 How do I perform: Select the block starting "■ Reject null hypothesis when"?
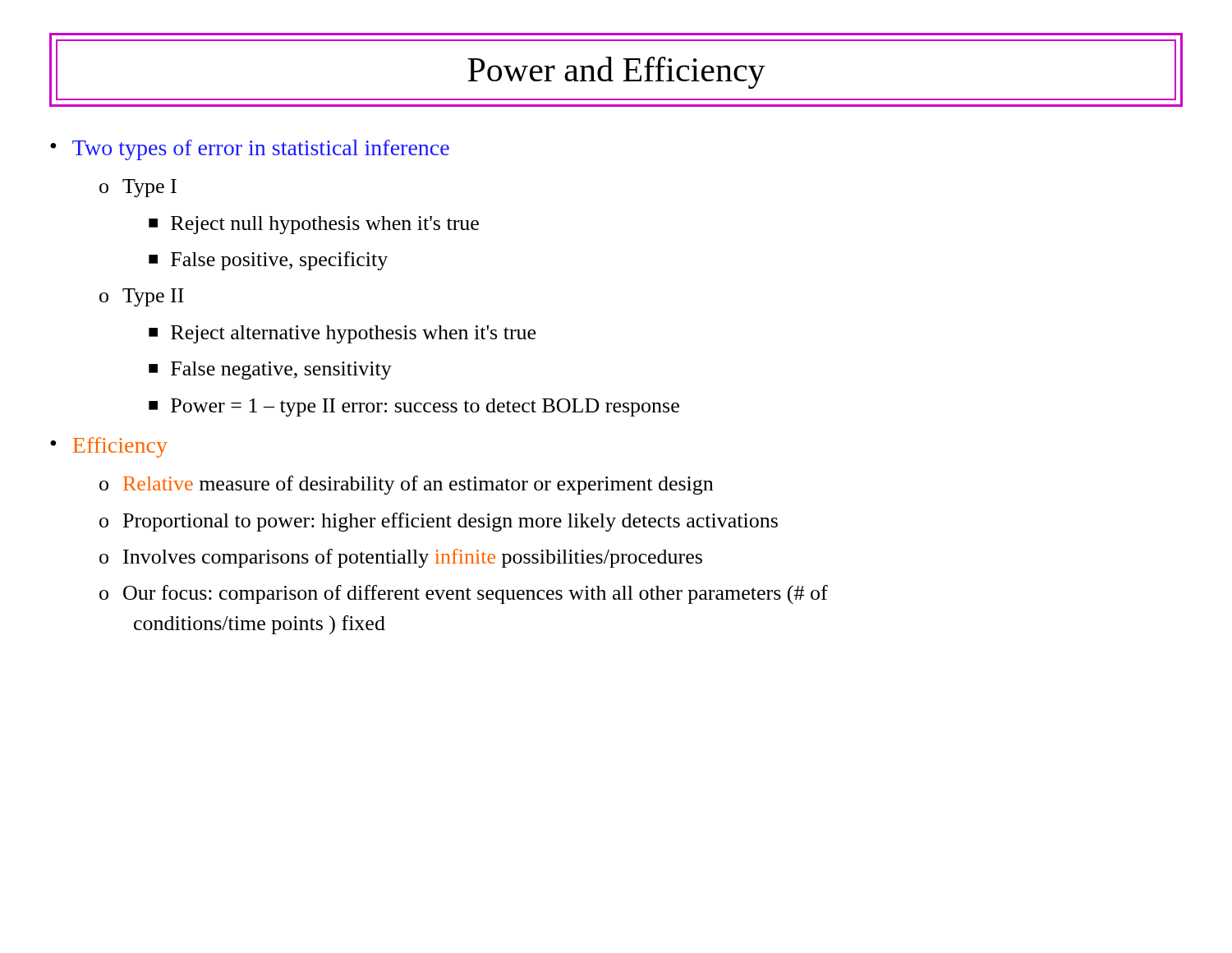tap(314, 223)
